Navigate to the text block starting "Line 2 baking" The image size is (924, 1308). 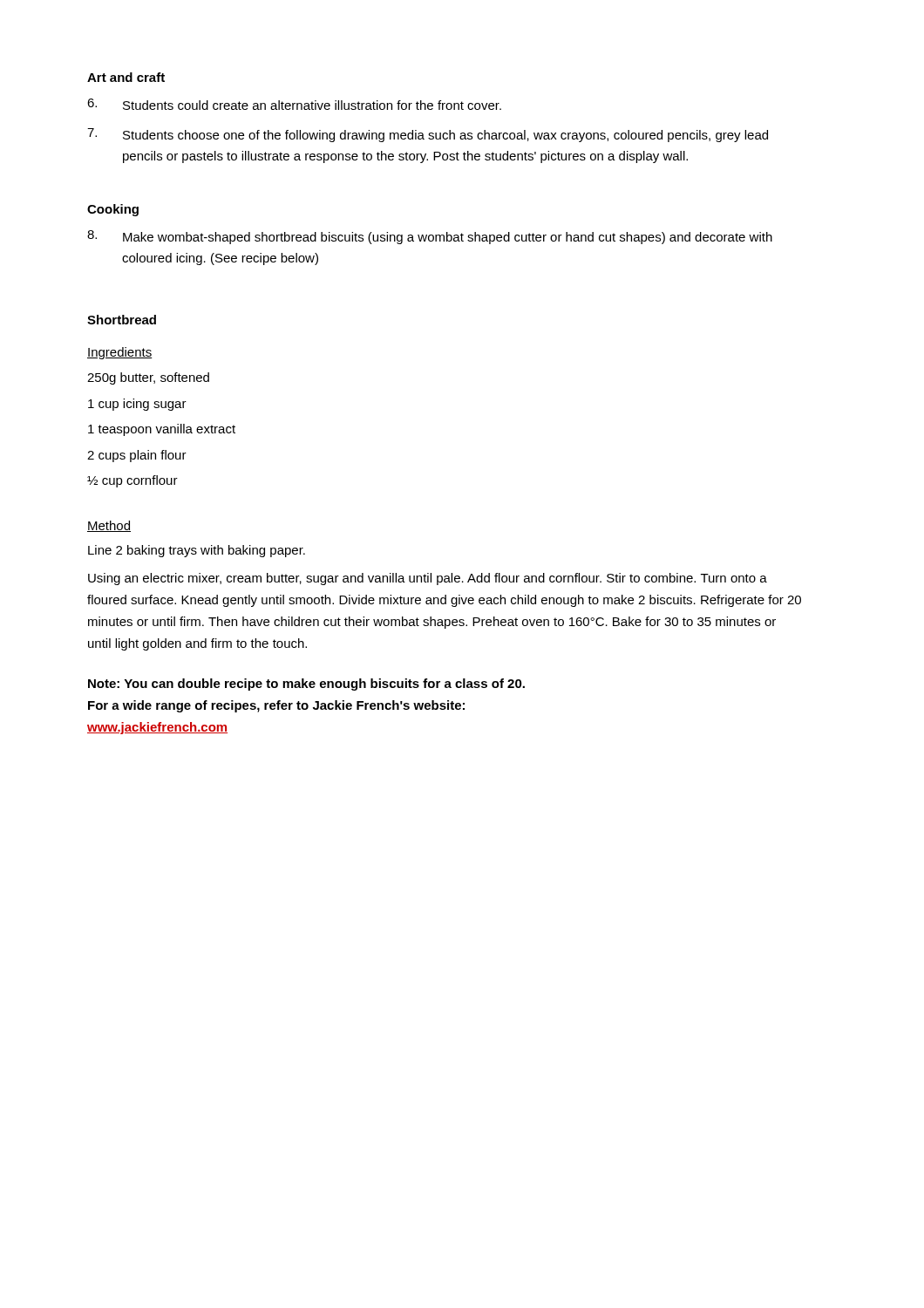click(197, 549)
